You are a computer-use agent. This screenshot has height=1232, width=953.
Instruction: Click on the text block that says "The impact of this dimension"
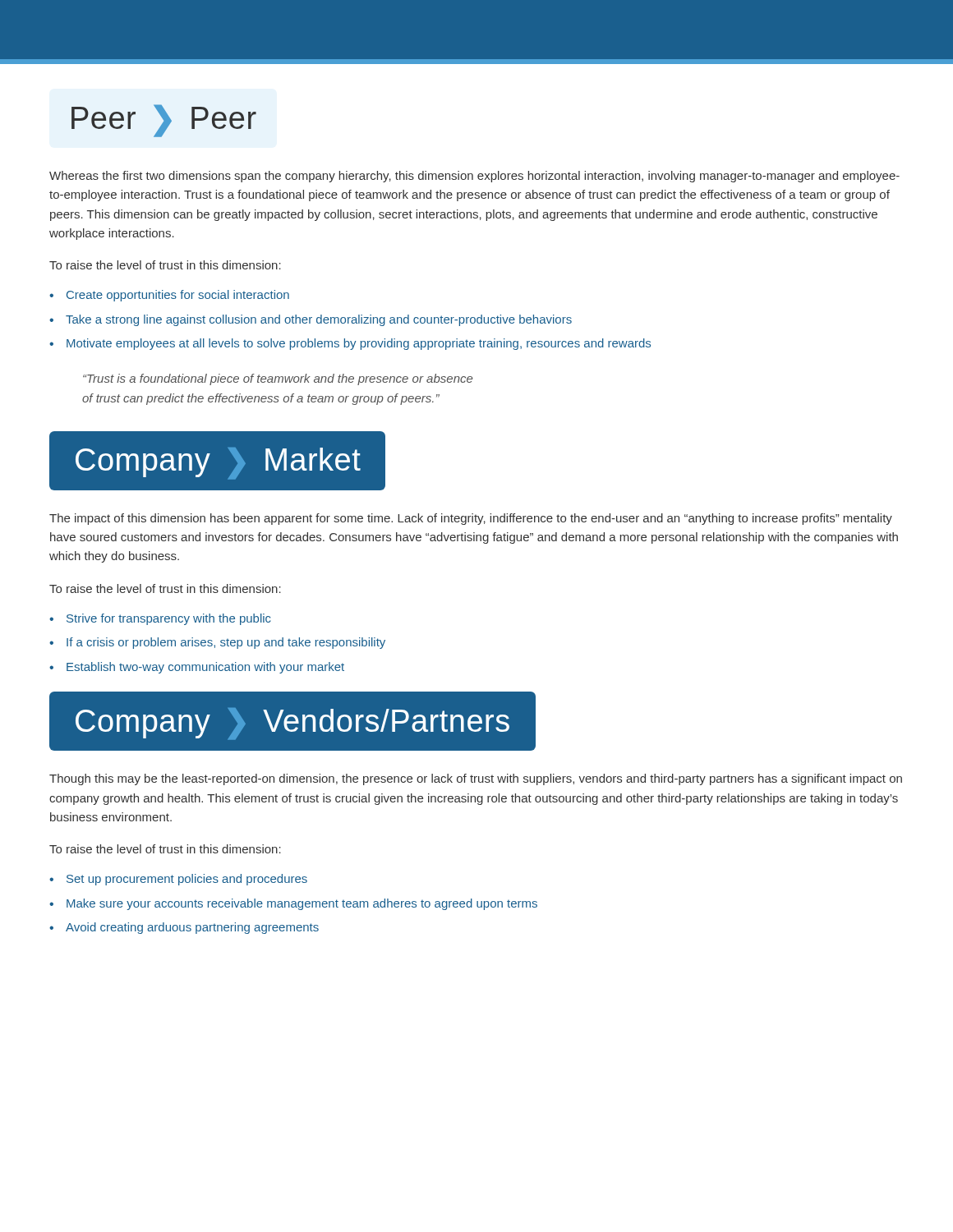tap(474, 537)
